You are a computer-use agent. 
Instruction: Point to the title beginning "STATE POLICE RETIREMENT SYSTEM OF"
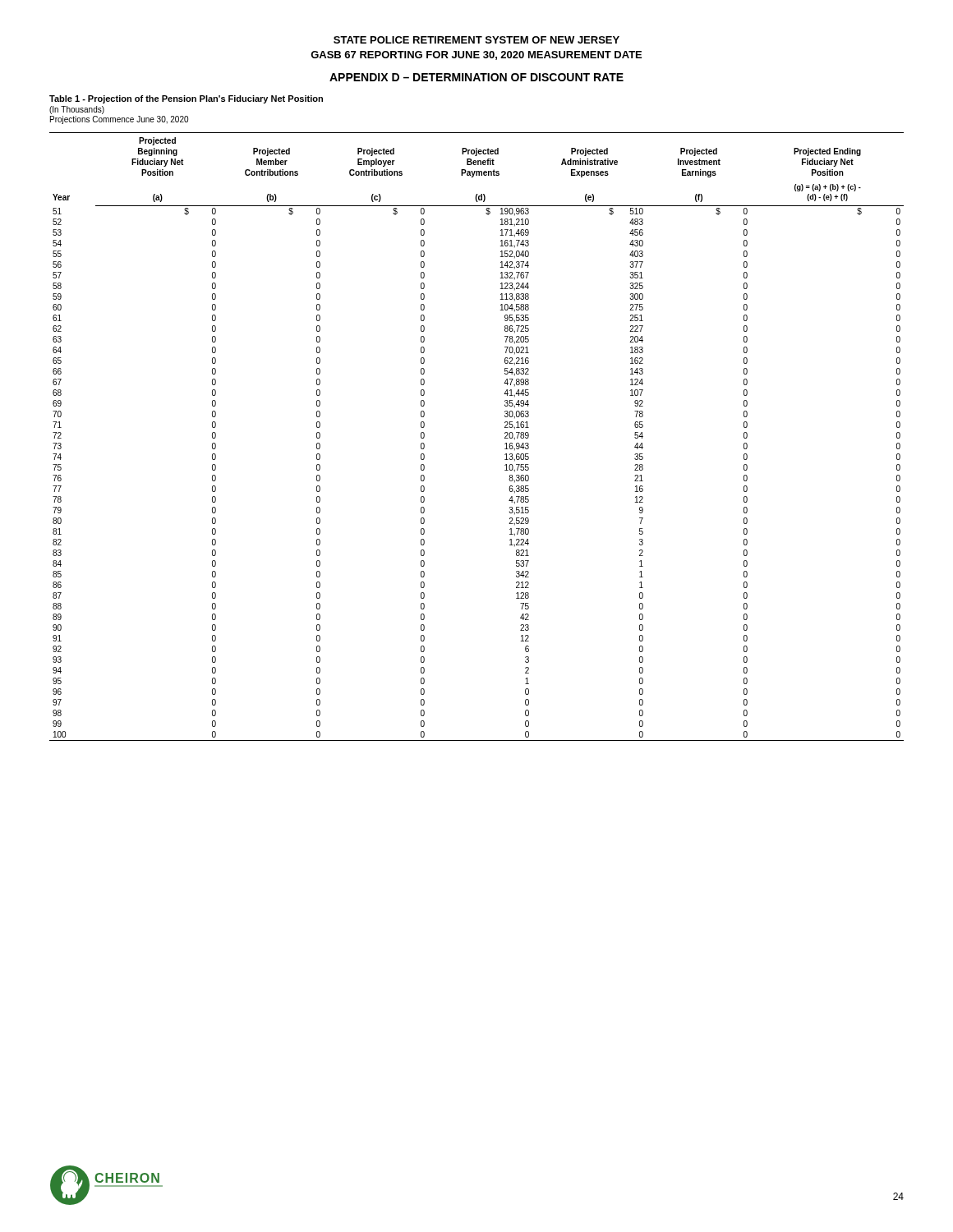tap(476, 58)
